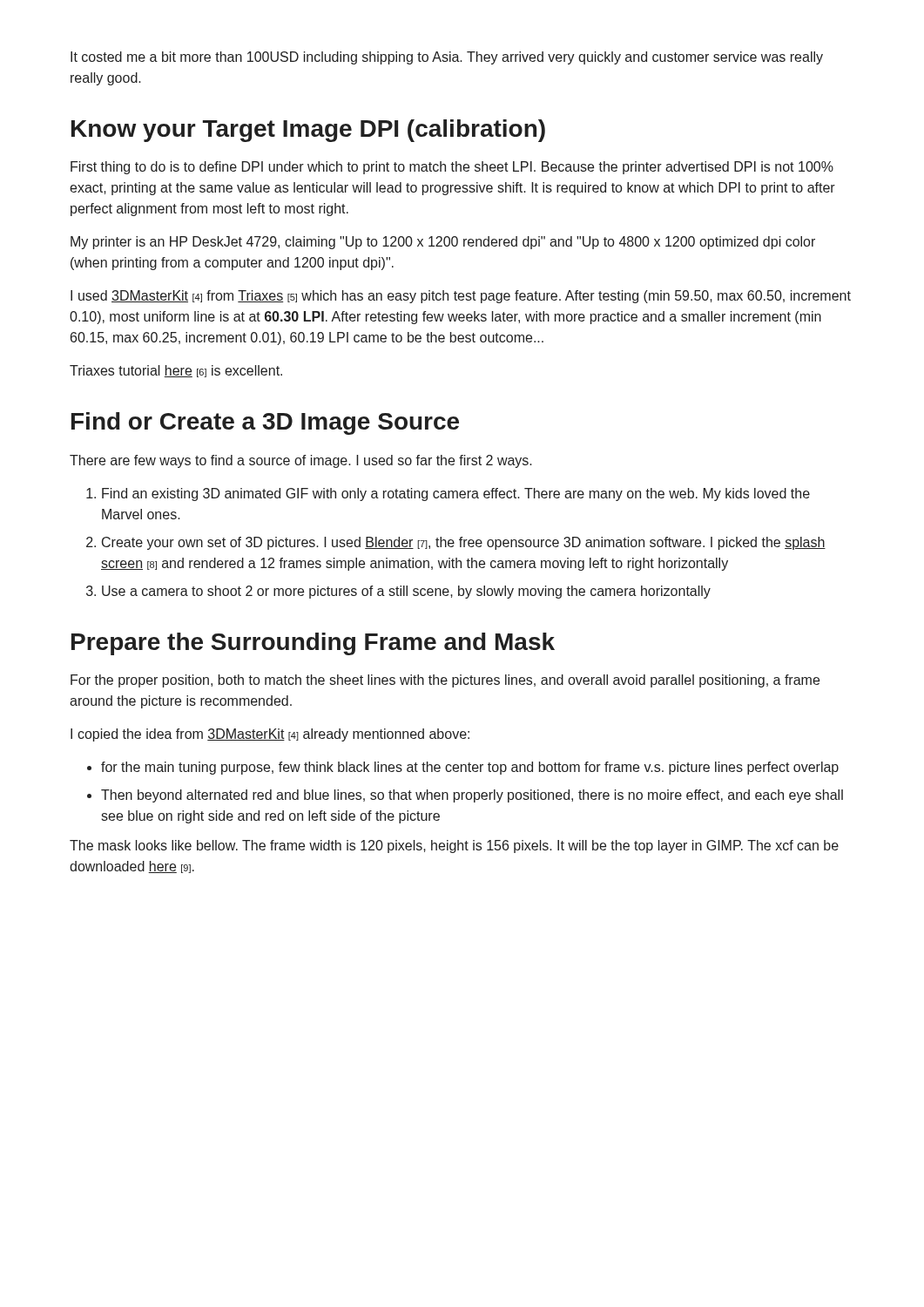Click on the text block with the text "For the proper position,"
The height and width of the screenshot is (1307, 924).
445,691
